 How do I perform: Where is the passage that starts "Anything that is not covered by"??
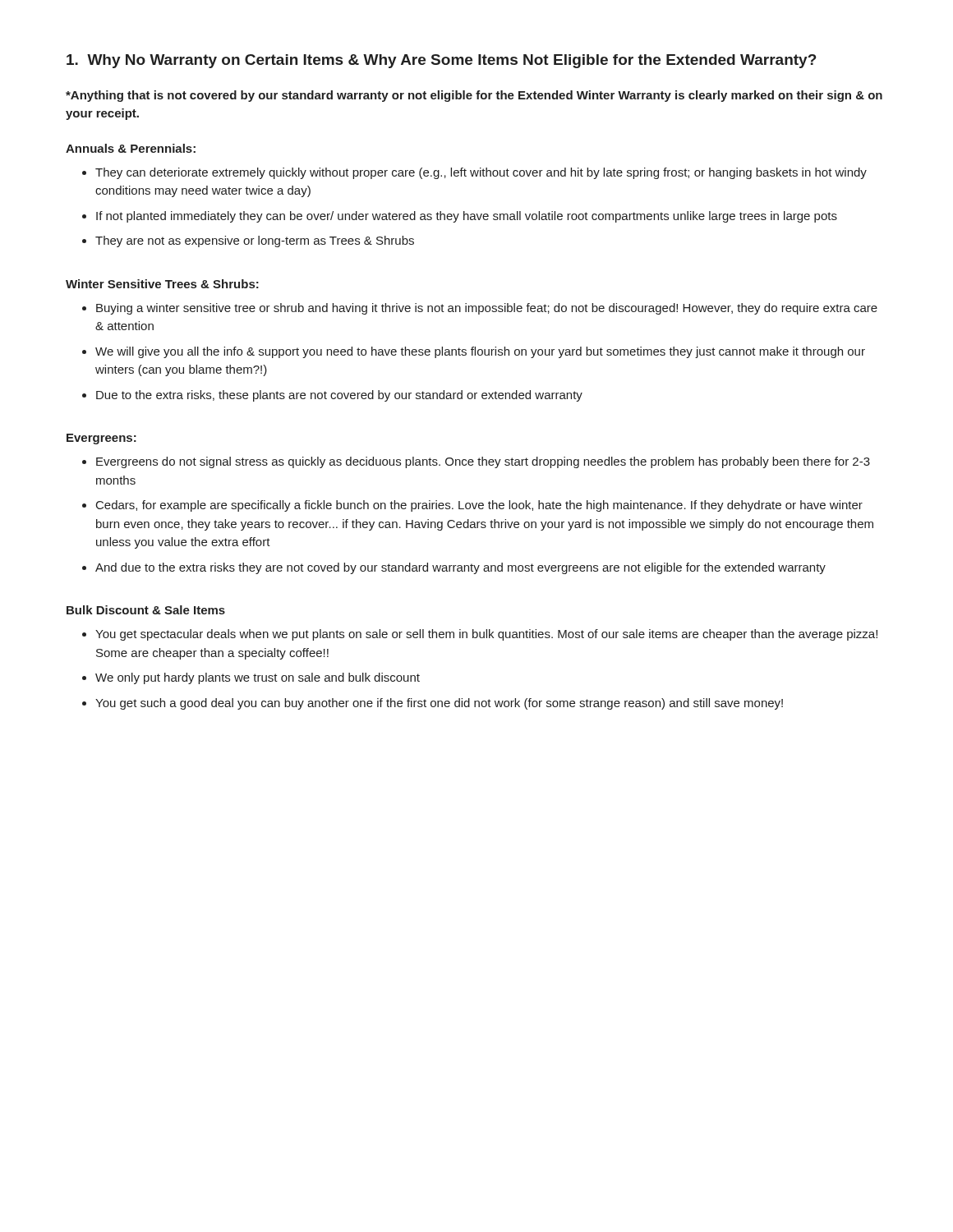pyautogui.click(x=474, y=104)
